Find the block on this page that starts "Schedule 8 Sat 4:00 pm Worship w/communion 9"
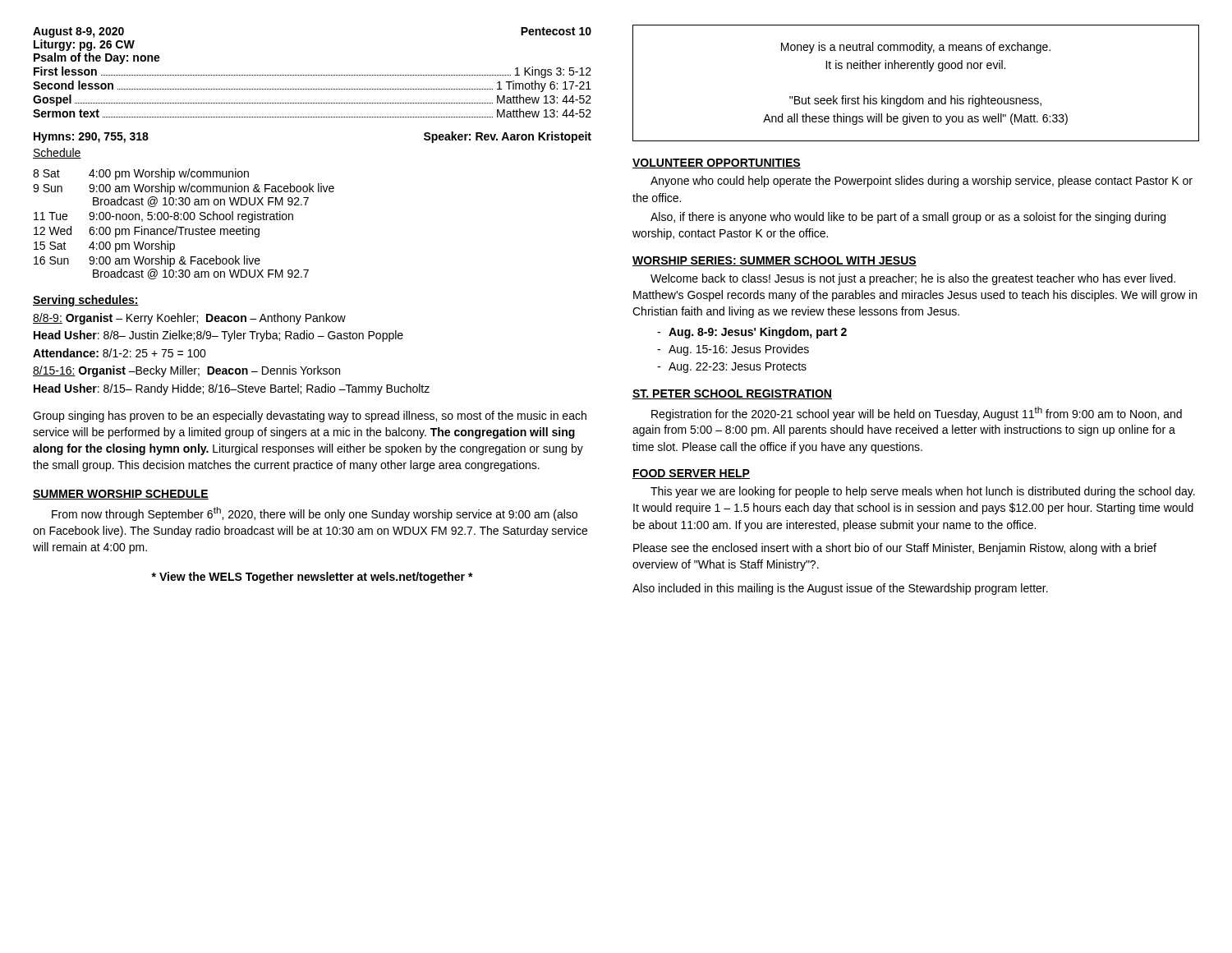This screenshot has height=953, width=1232. 312,214
